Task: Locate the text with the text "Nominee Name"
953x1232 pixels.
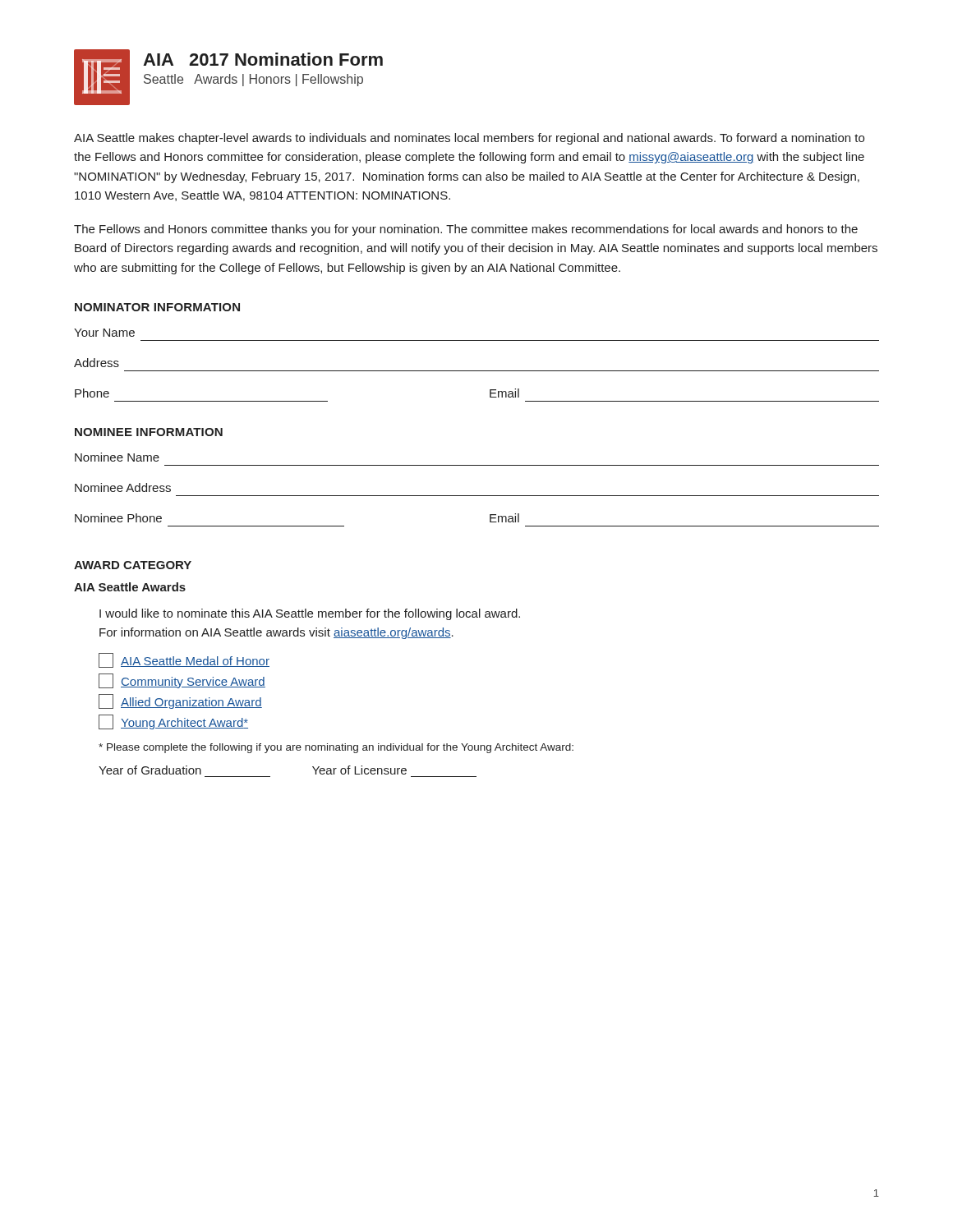Action: [476, 458]
